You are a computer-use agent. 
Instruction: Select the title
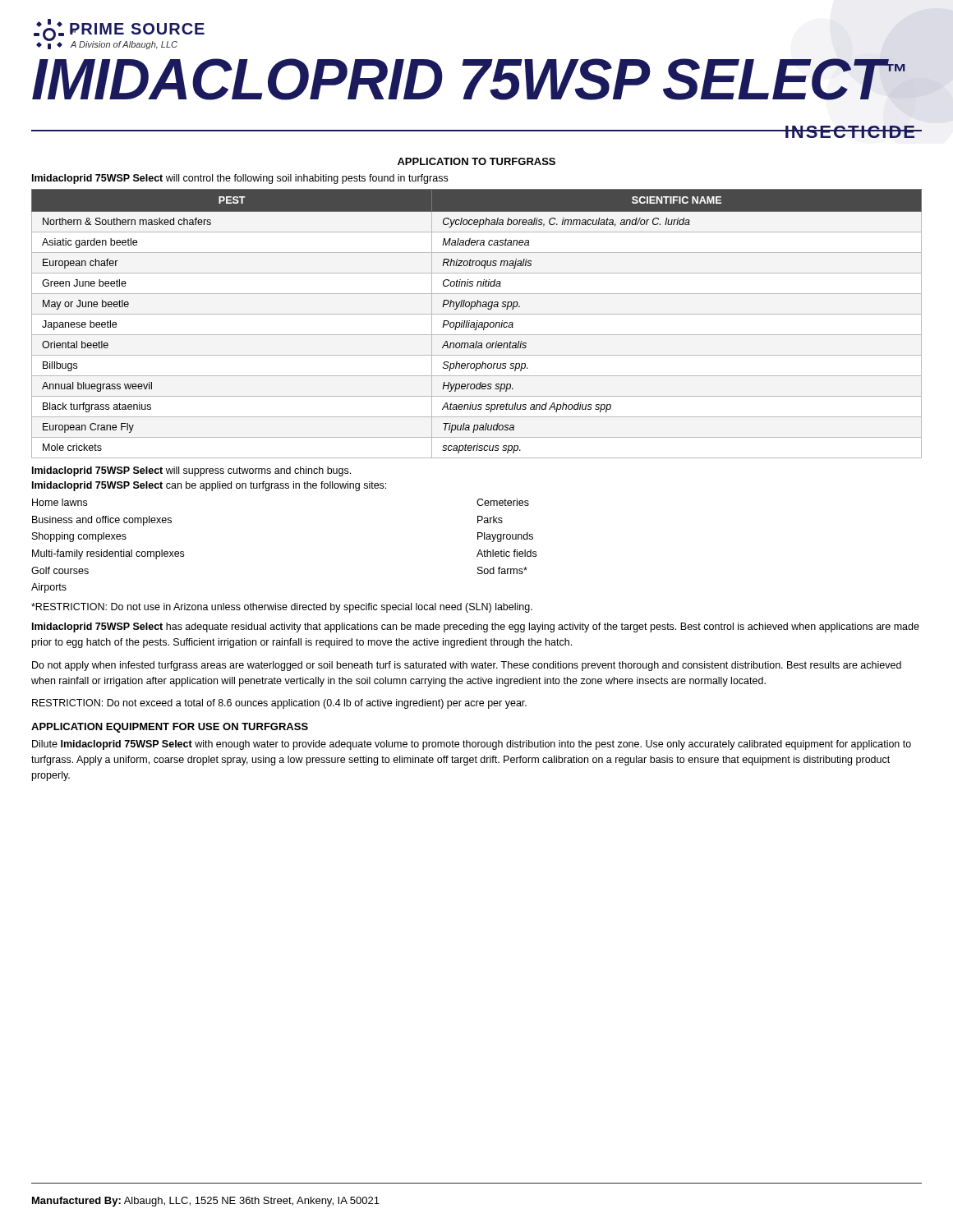coord(476,80)
